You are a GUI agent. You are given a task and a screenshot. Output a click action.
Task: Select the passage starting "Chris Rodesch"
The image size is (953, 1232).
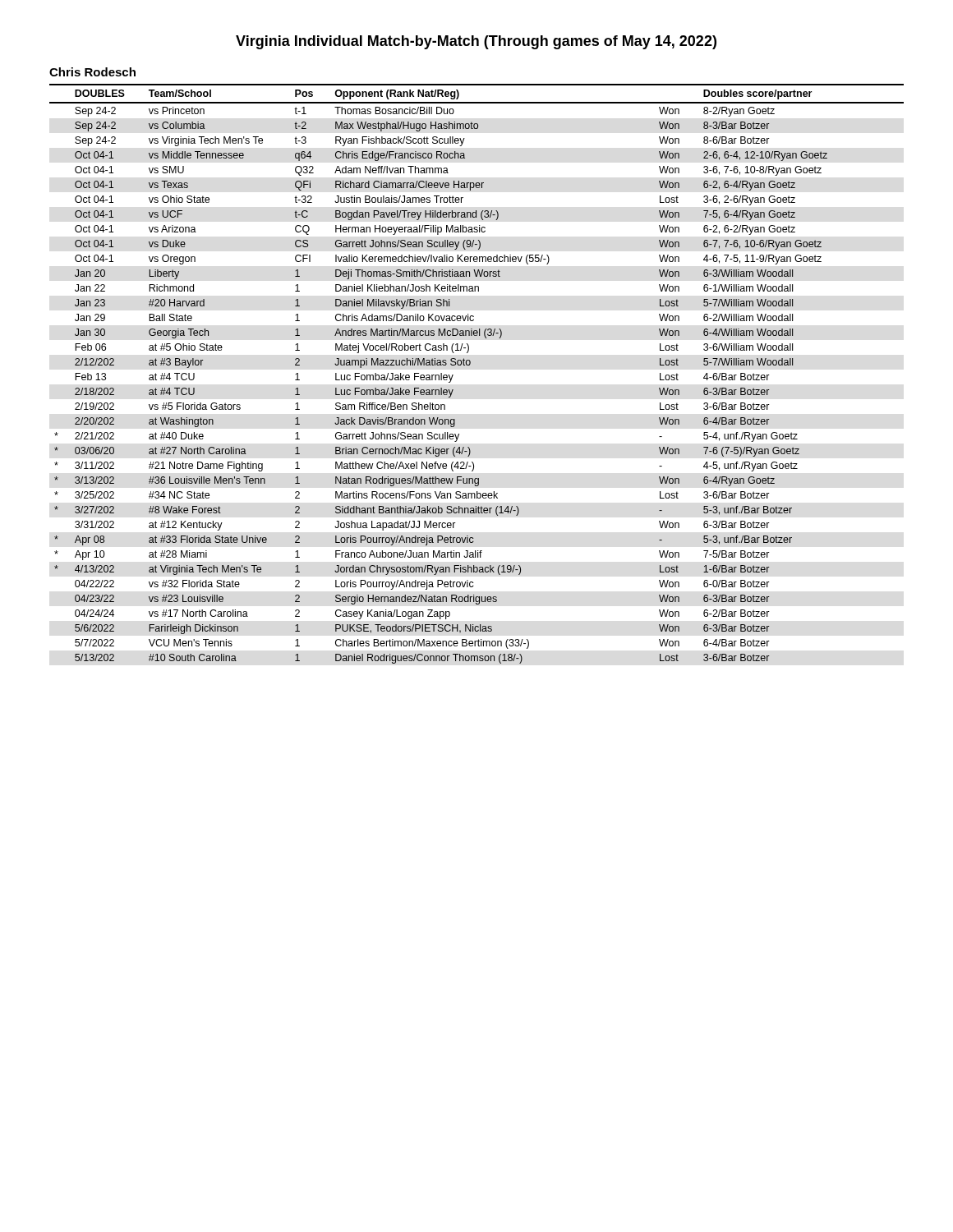[93, 72]
